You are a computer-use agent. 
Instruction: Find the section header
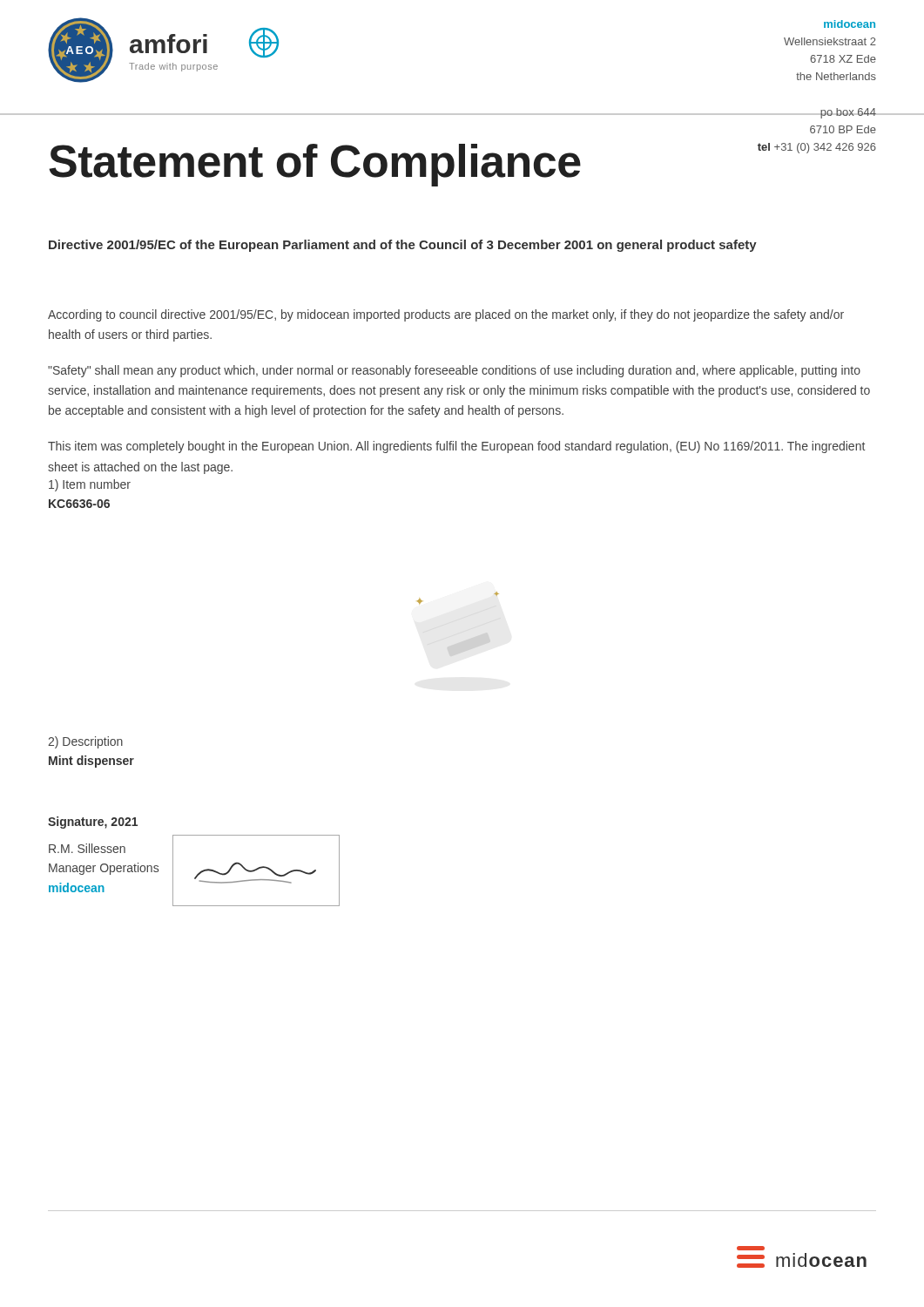[x=462, y=245]
